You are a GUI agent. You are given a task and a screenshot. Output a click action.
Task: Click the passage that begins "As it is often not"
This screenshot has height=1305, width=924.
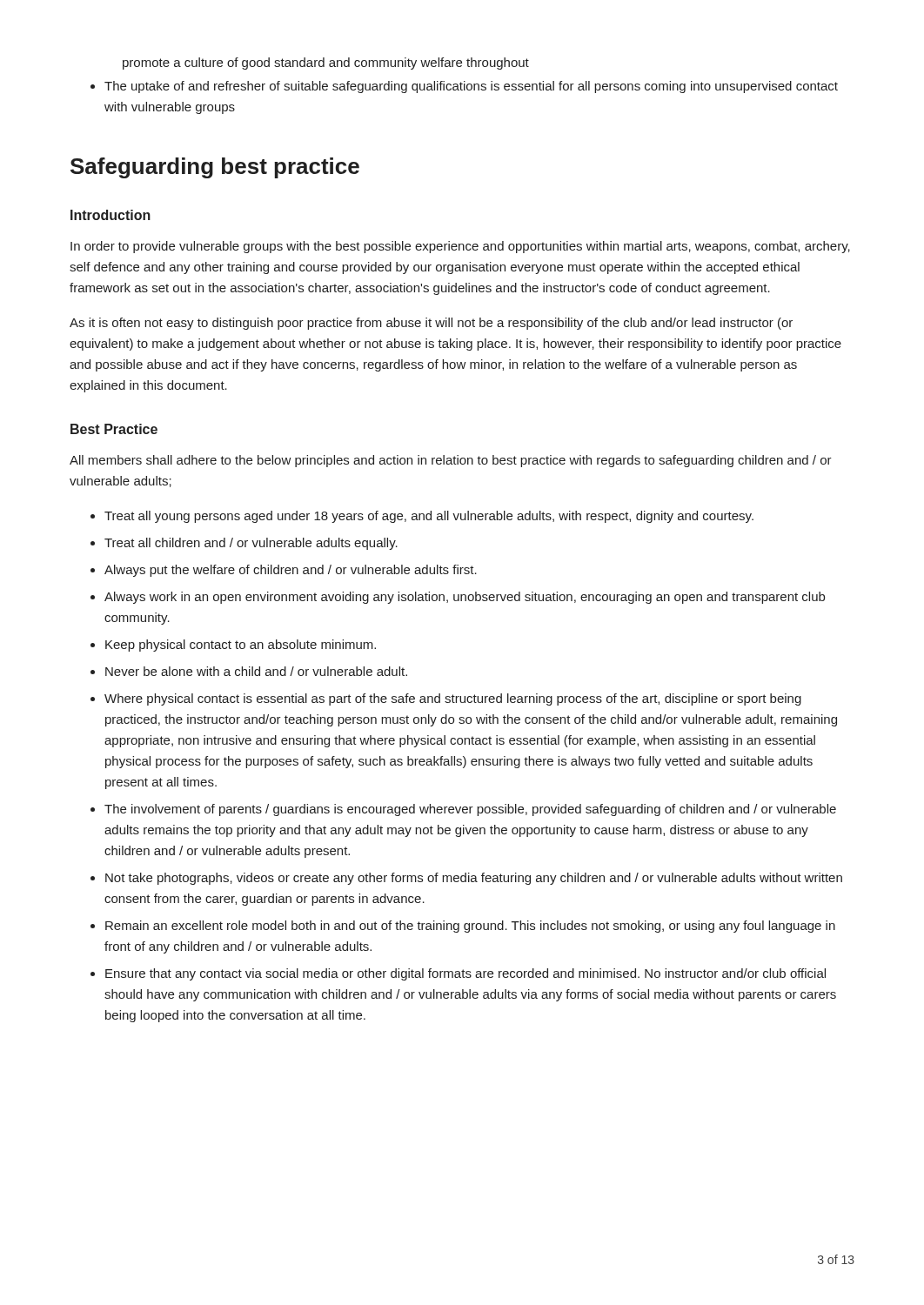[x=456, y=354]
